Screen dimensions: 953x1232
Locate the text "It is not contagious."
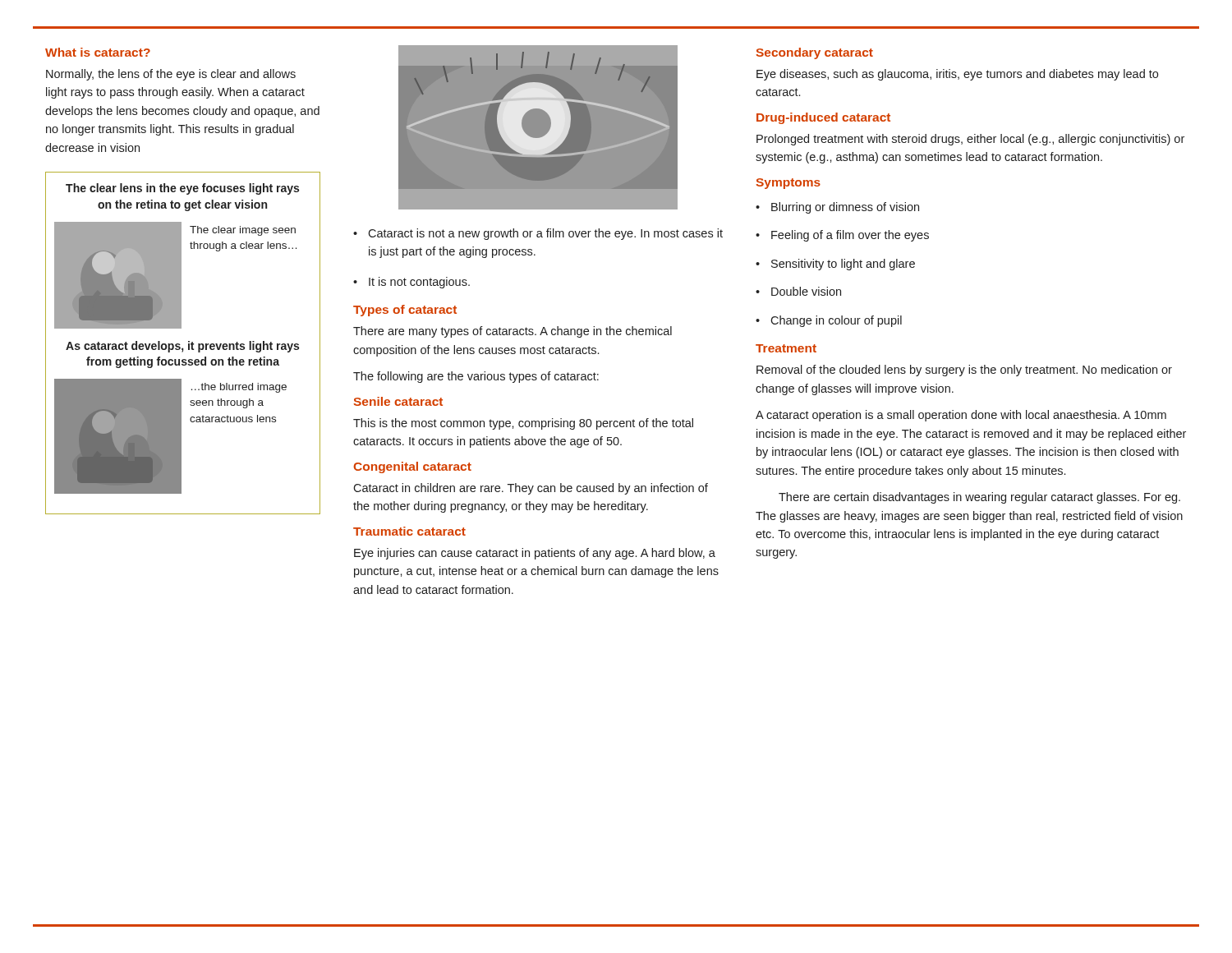click(x=411, y=283)
